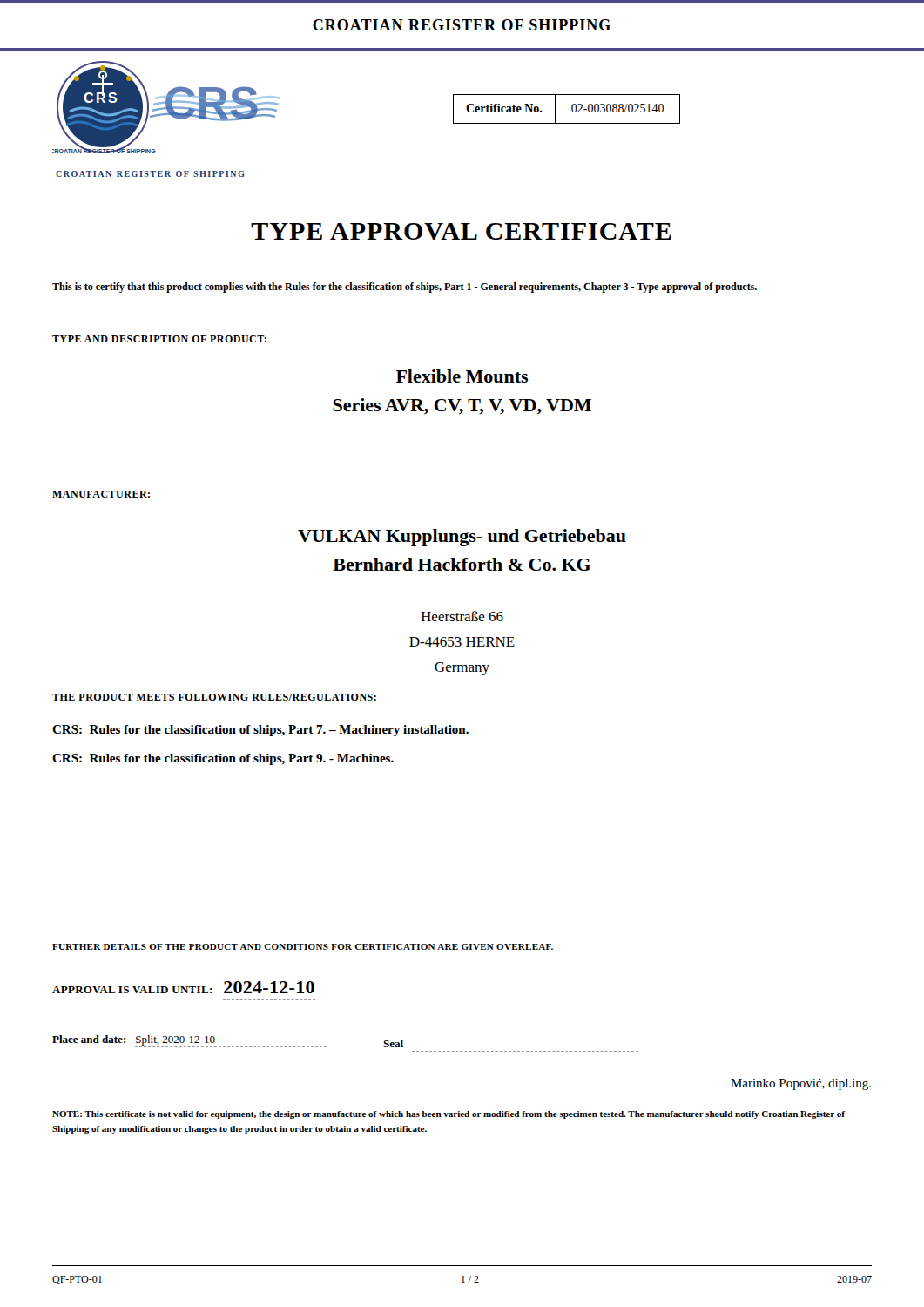Click on the text block that says "This is to certify that this product"

pos(405,287)
